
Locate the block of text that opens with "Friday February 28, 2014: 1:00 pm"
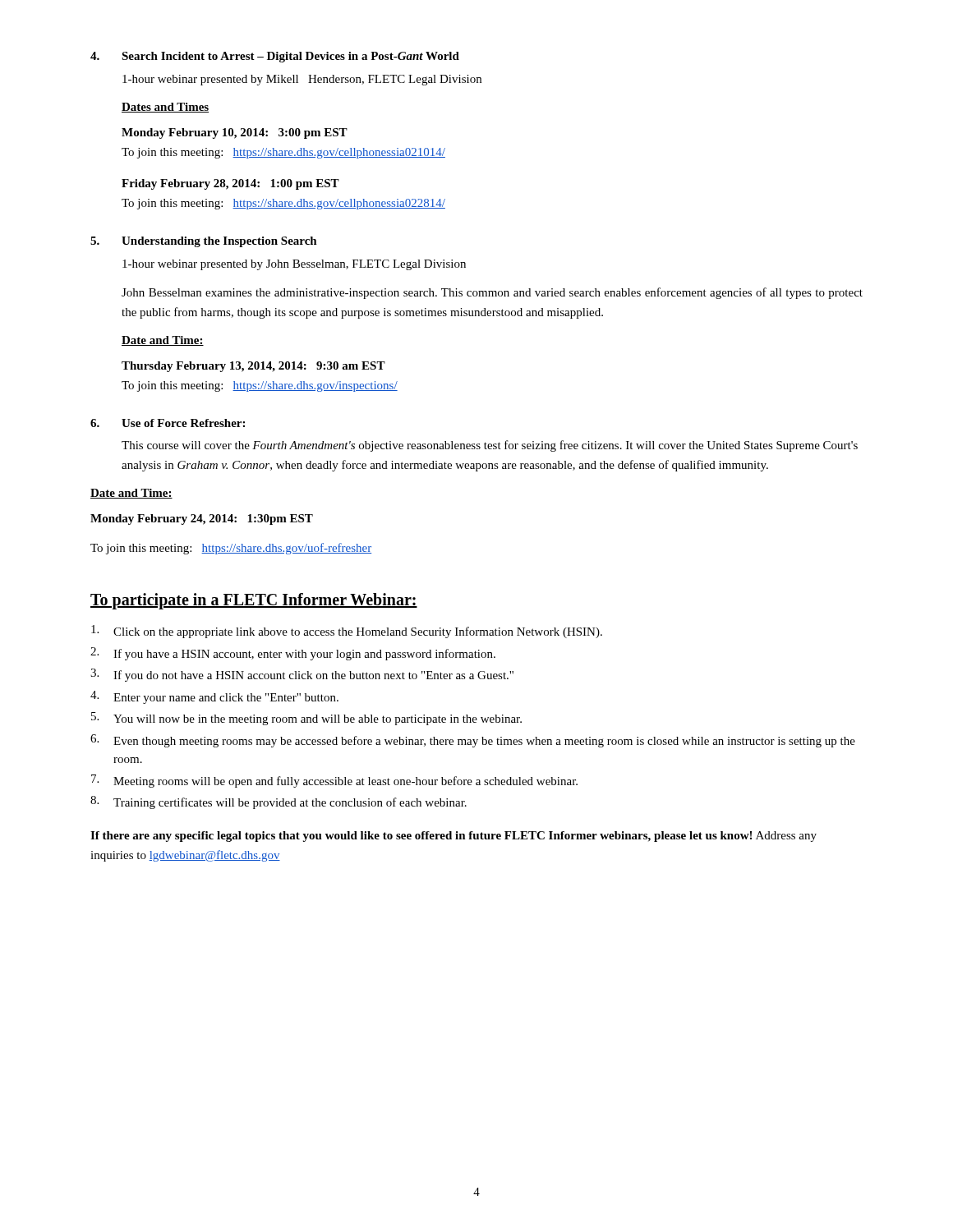[283, 193]
